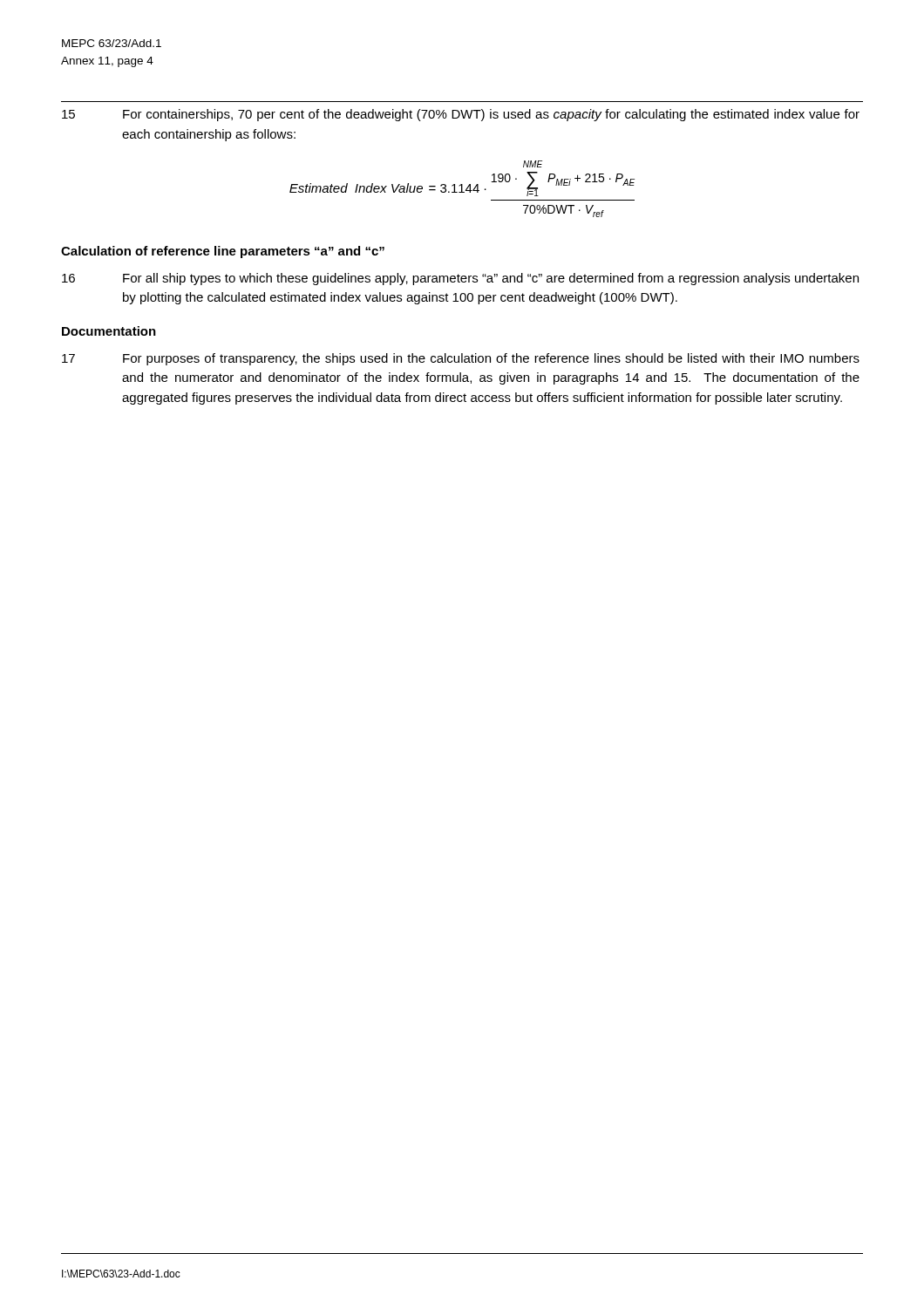Select the text block that says "15For containerships, 70 per cent of the"

(460, 124)
